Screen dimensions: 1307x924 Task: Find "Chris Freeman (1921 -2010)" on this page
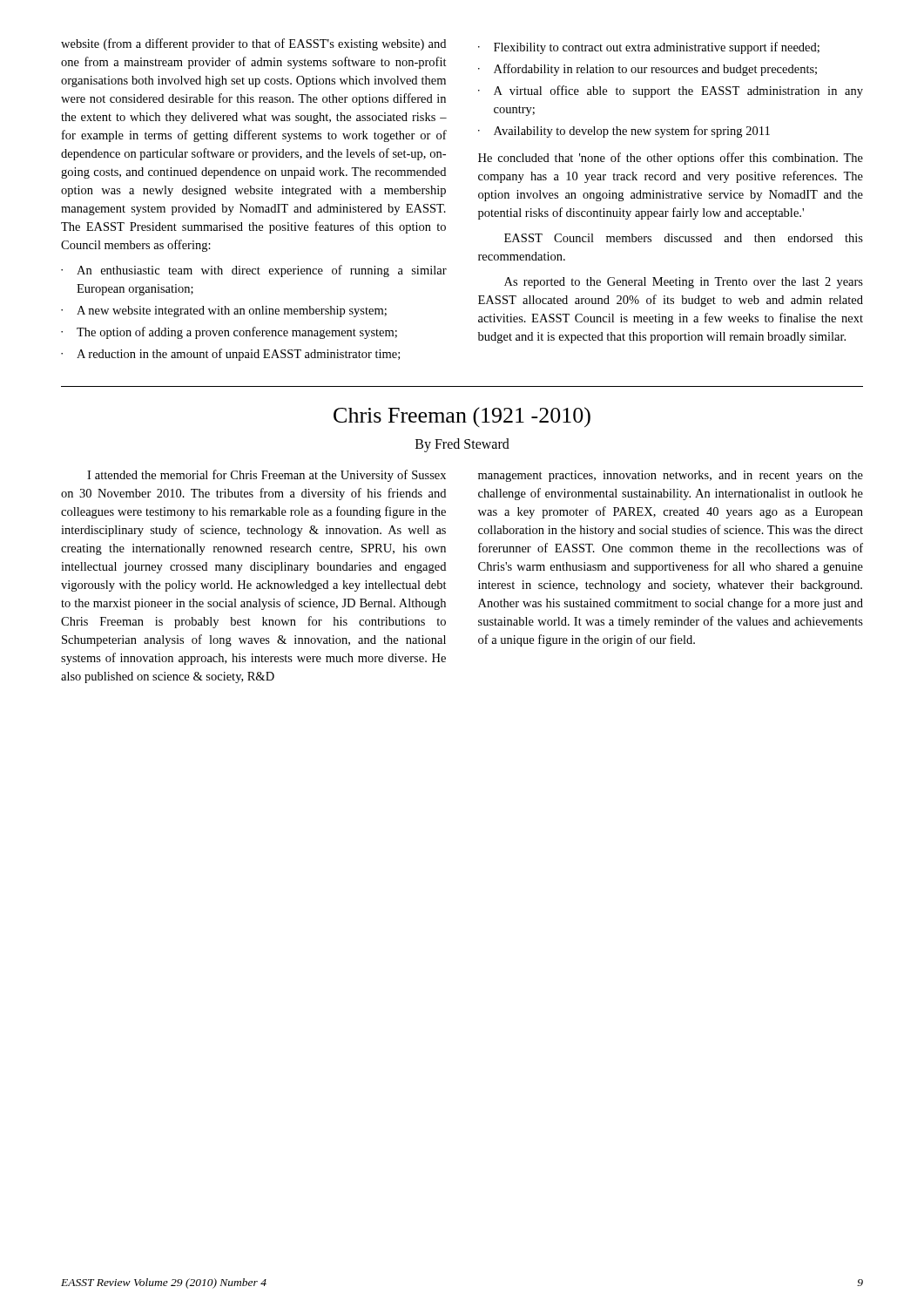(462, 416)
